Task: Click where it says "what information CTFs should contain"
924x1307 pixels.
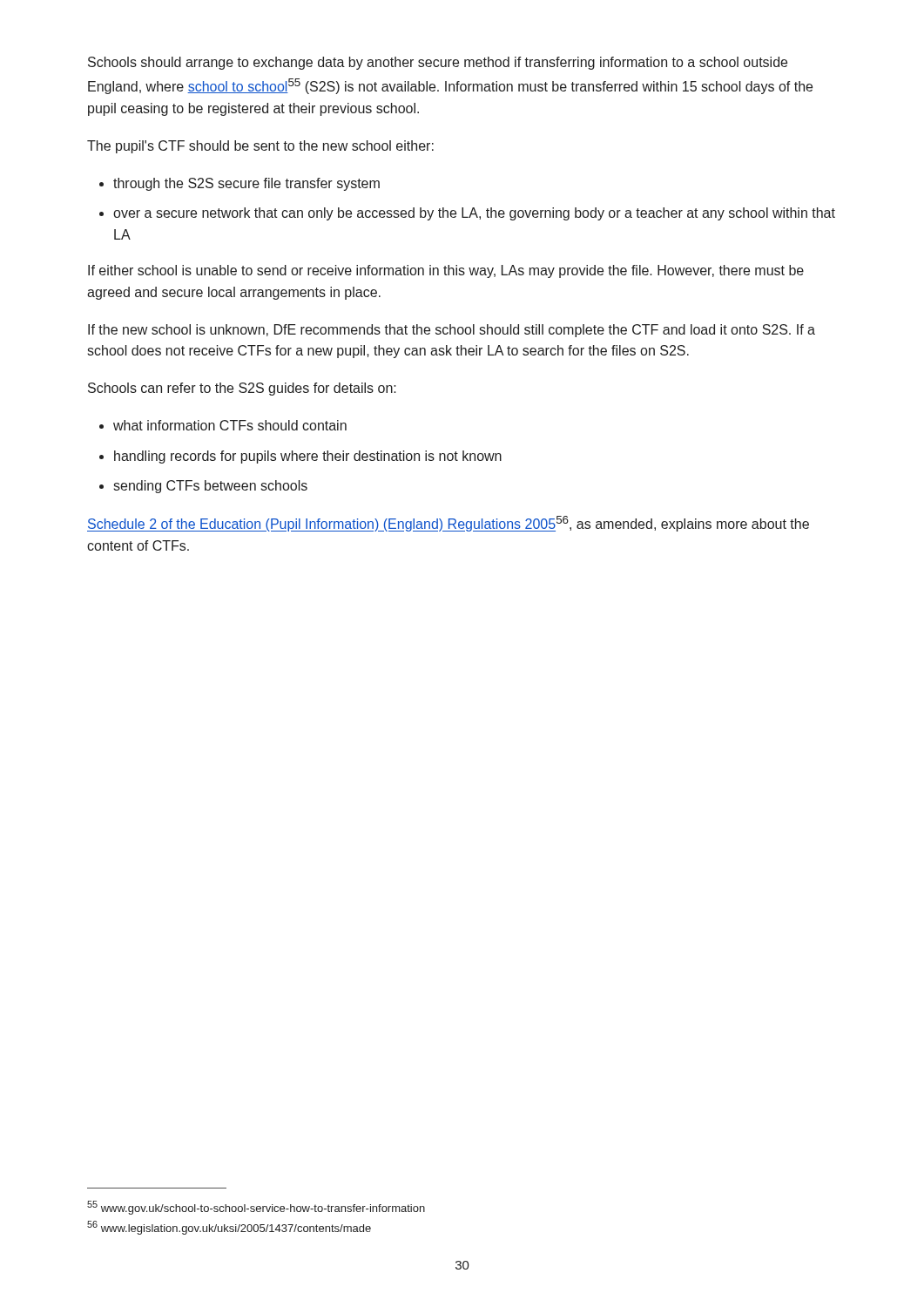Action: point(230,426)
